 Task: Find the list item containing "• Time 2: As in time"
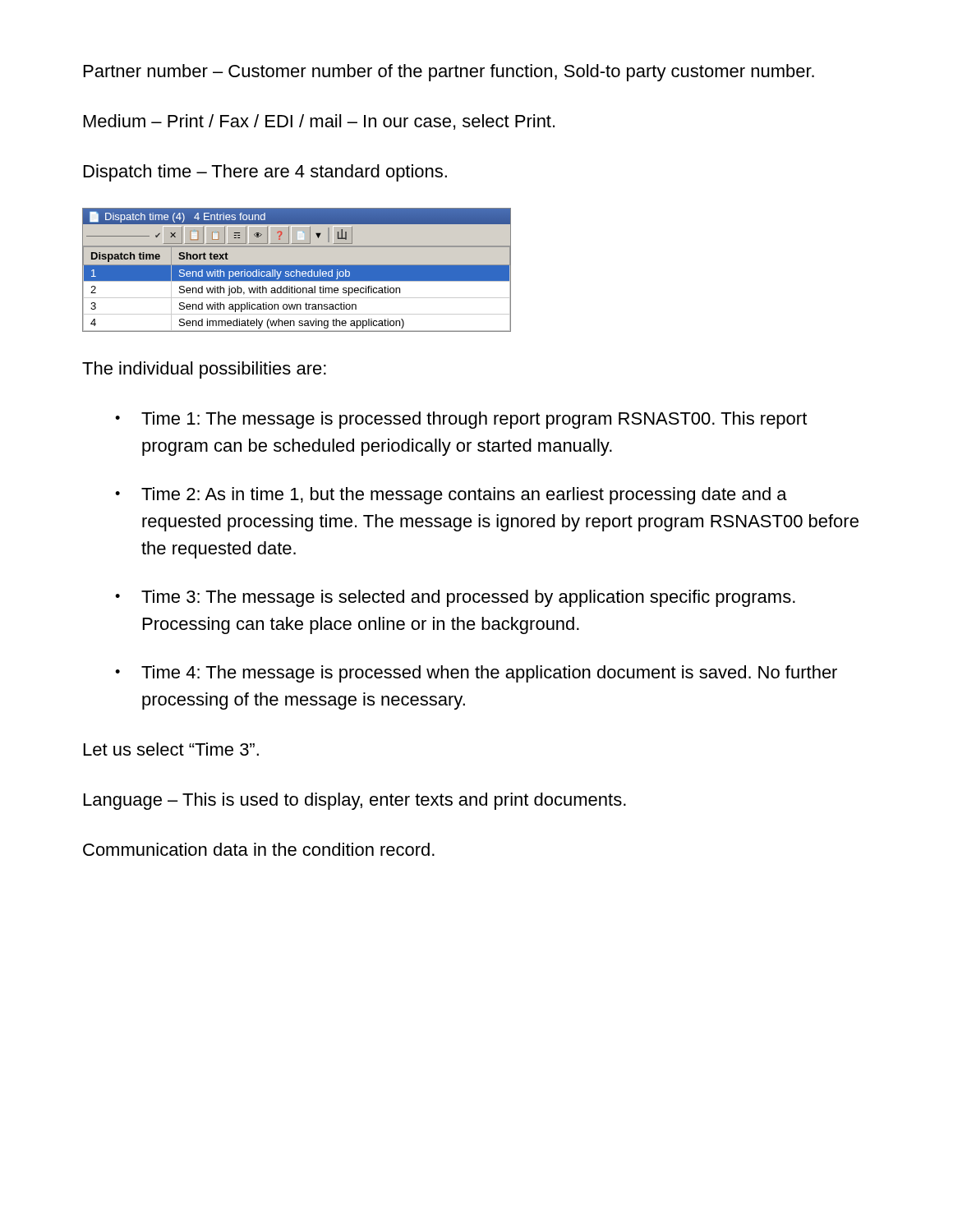click(x=493, y=521)
